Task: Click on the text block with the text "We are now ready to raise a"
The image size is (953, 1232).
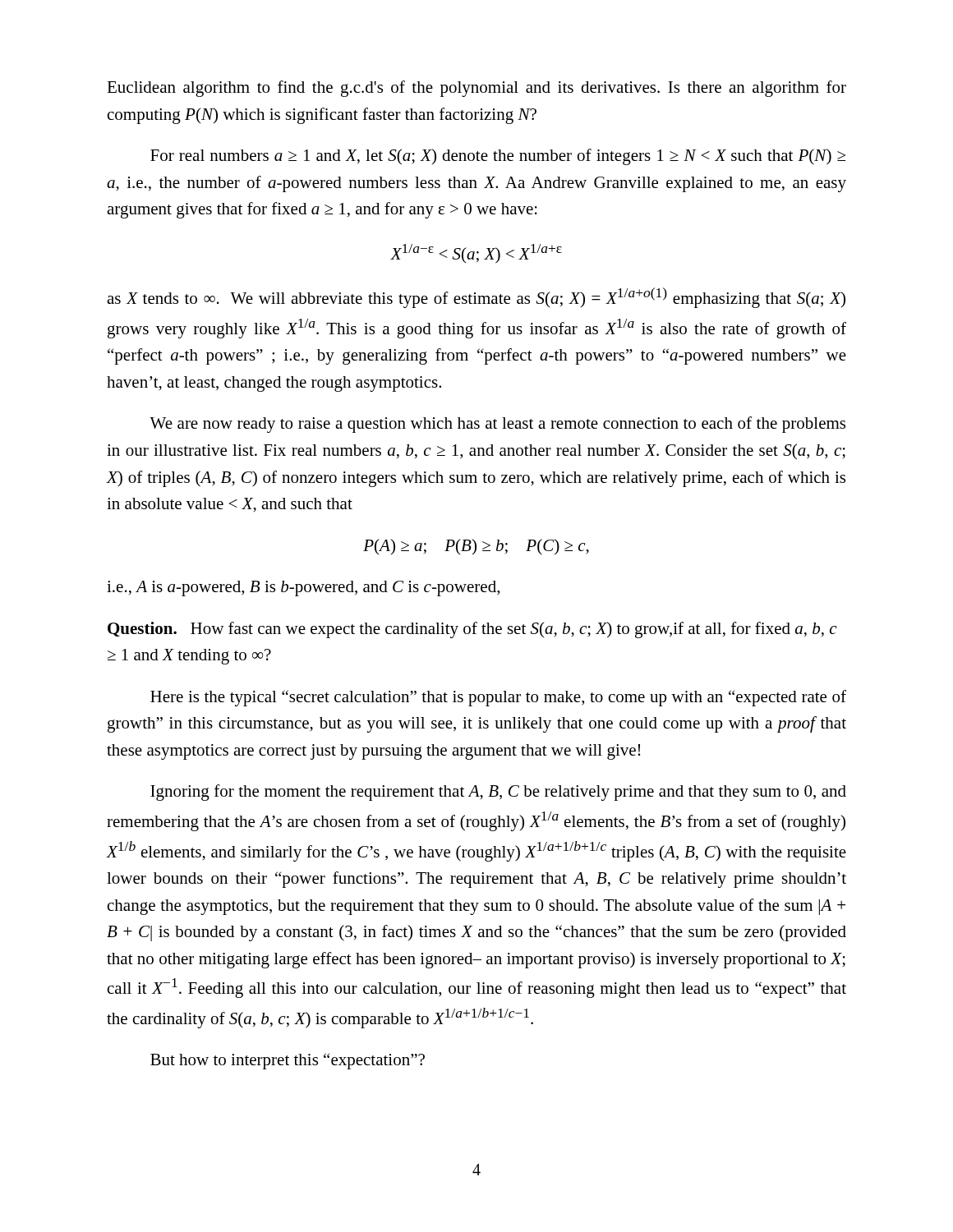Action: tap(476, 463)
